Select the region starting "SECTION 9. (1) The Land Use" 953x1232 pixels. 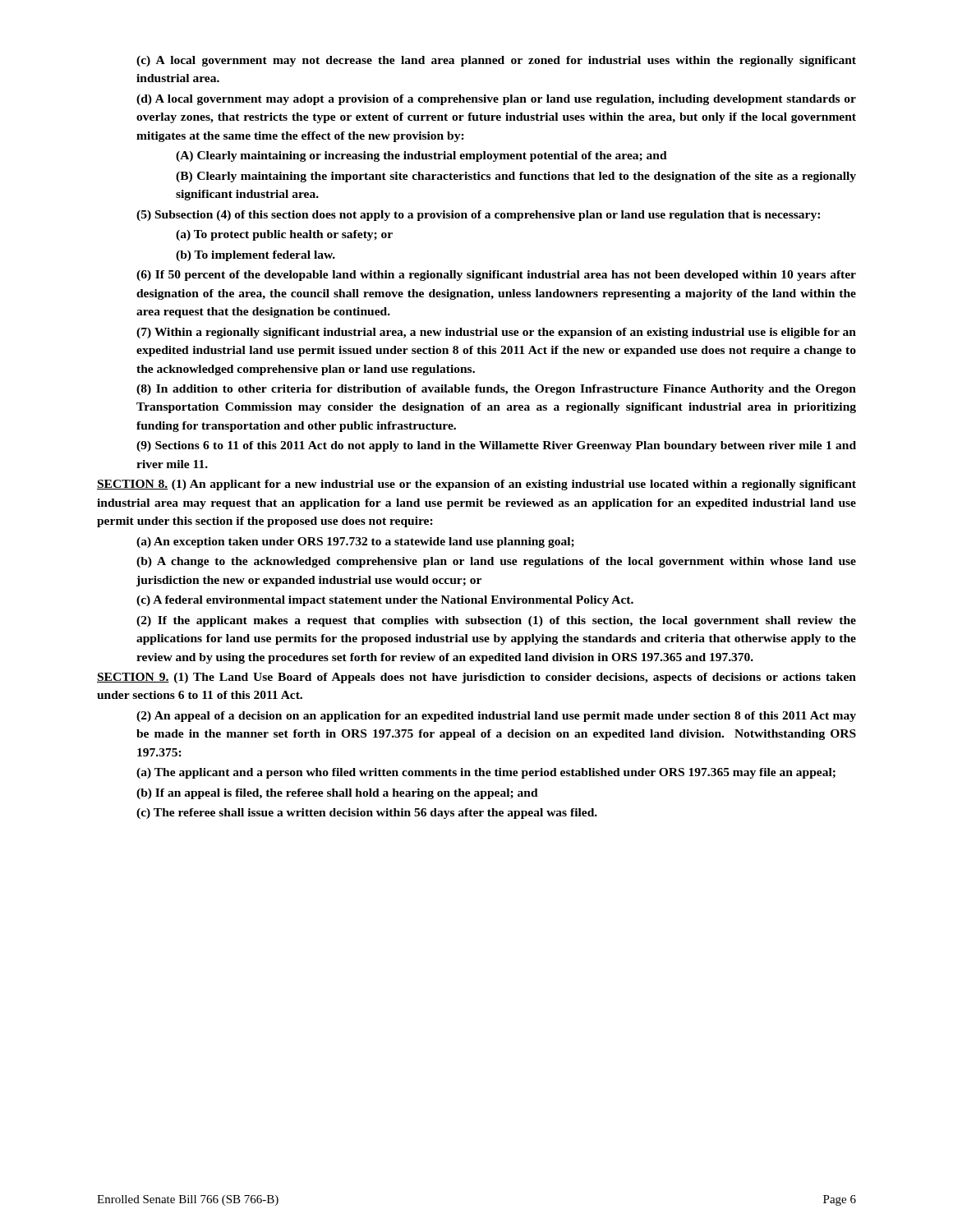[x=476, y=686]
